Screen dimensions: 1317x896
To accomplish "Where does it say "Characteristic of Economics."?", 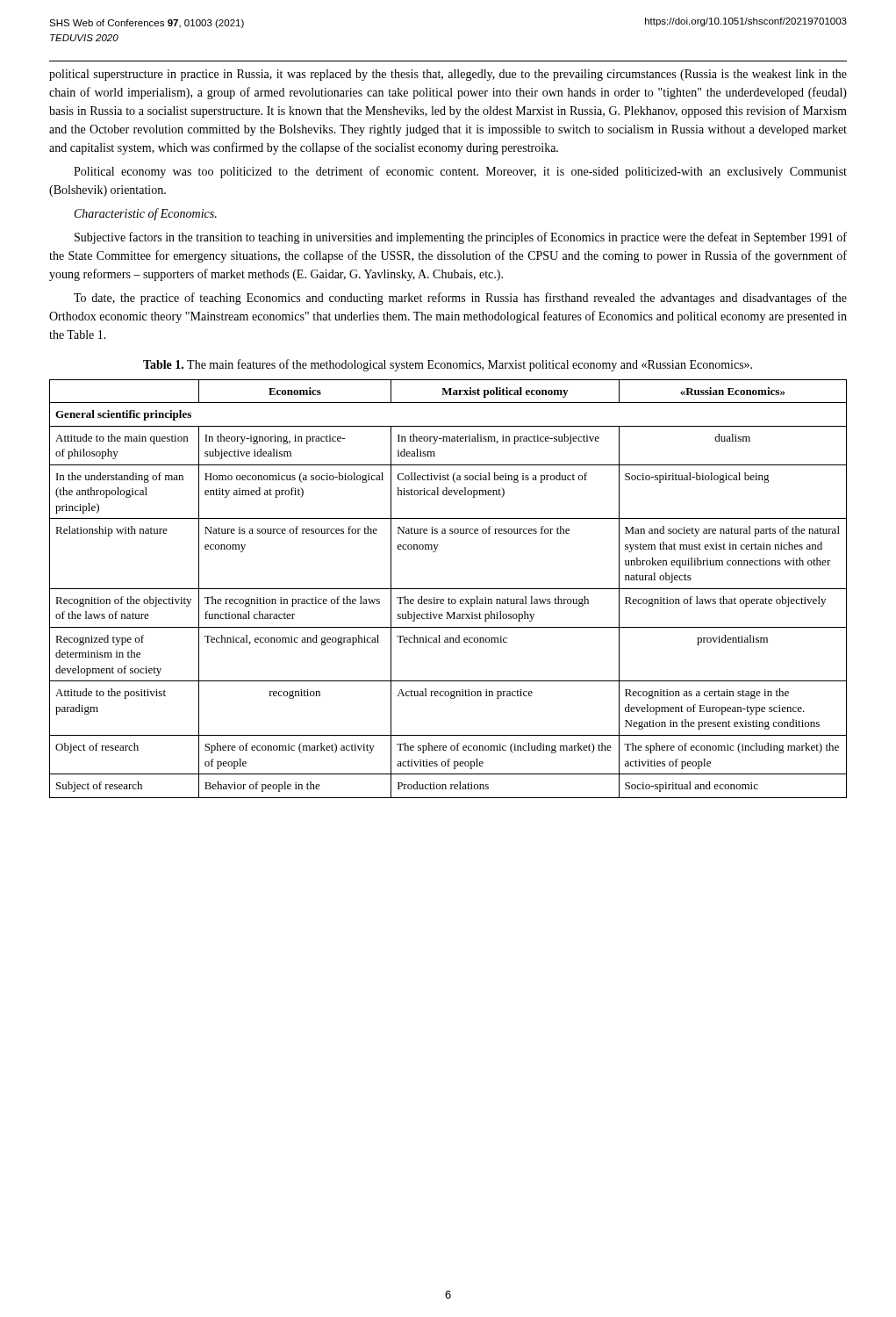I will tap(146, 214).
